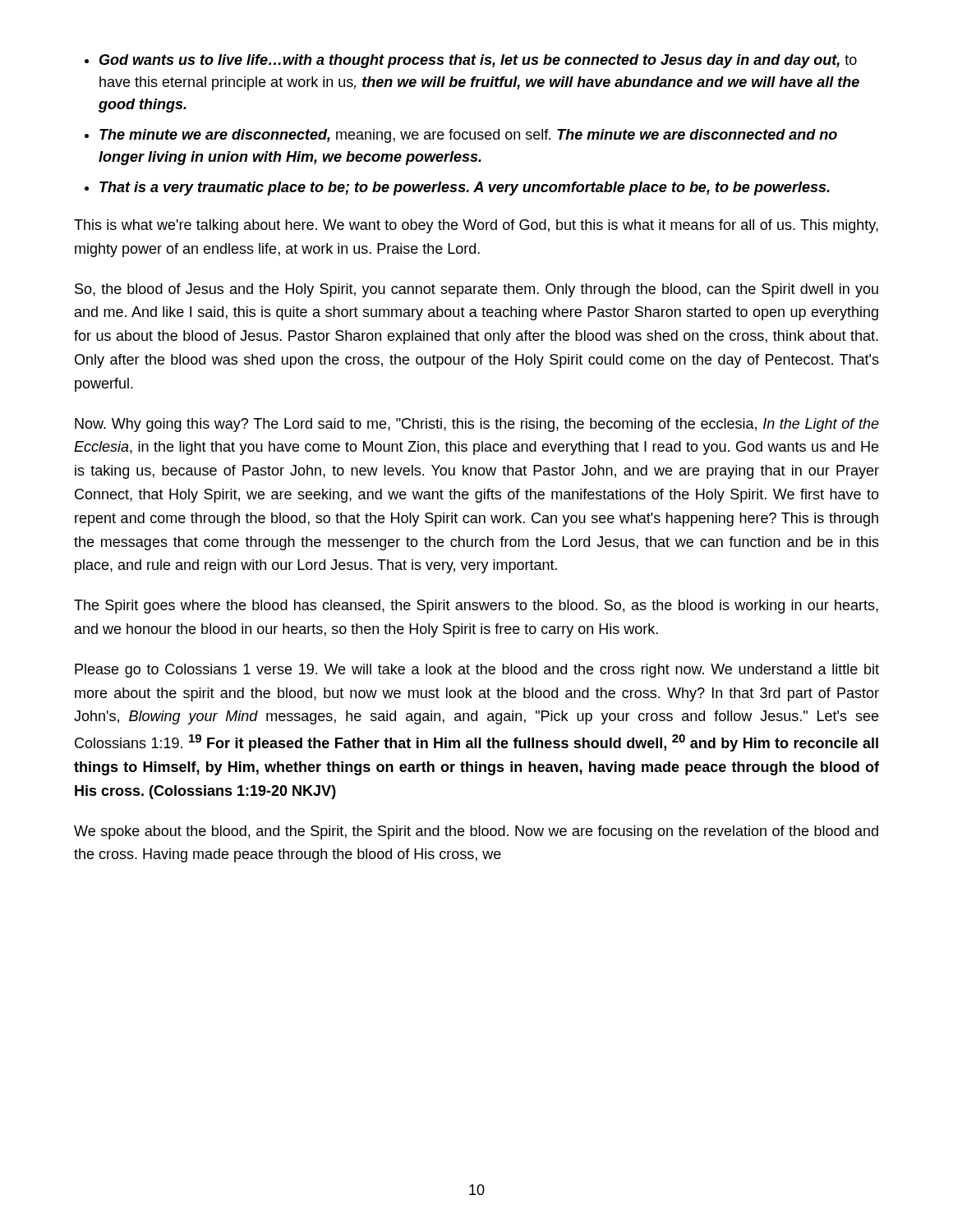The image size is (953, 1232).
Task: Point to the region starting "God wants us to live life…with a thought"
Action: point(479,82)
